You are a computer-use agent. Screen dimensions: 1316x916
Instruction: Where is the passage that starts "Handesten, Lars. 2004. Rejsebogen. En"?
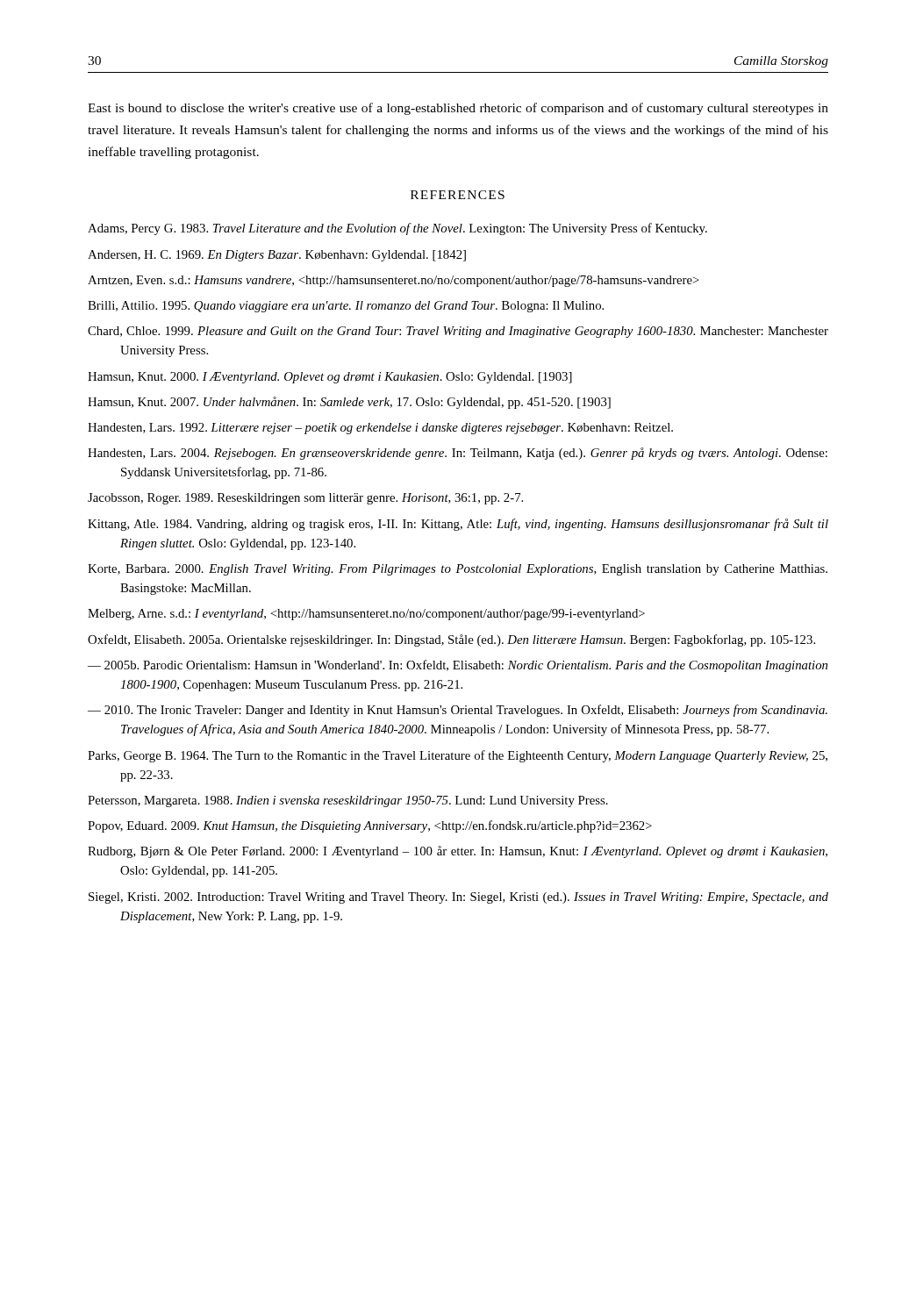click(x=458, y=463)
